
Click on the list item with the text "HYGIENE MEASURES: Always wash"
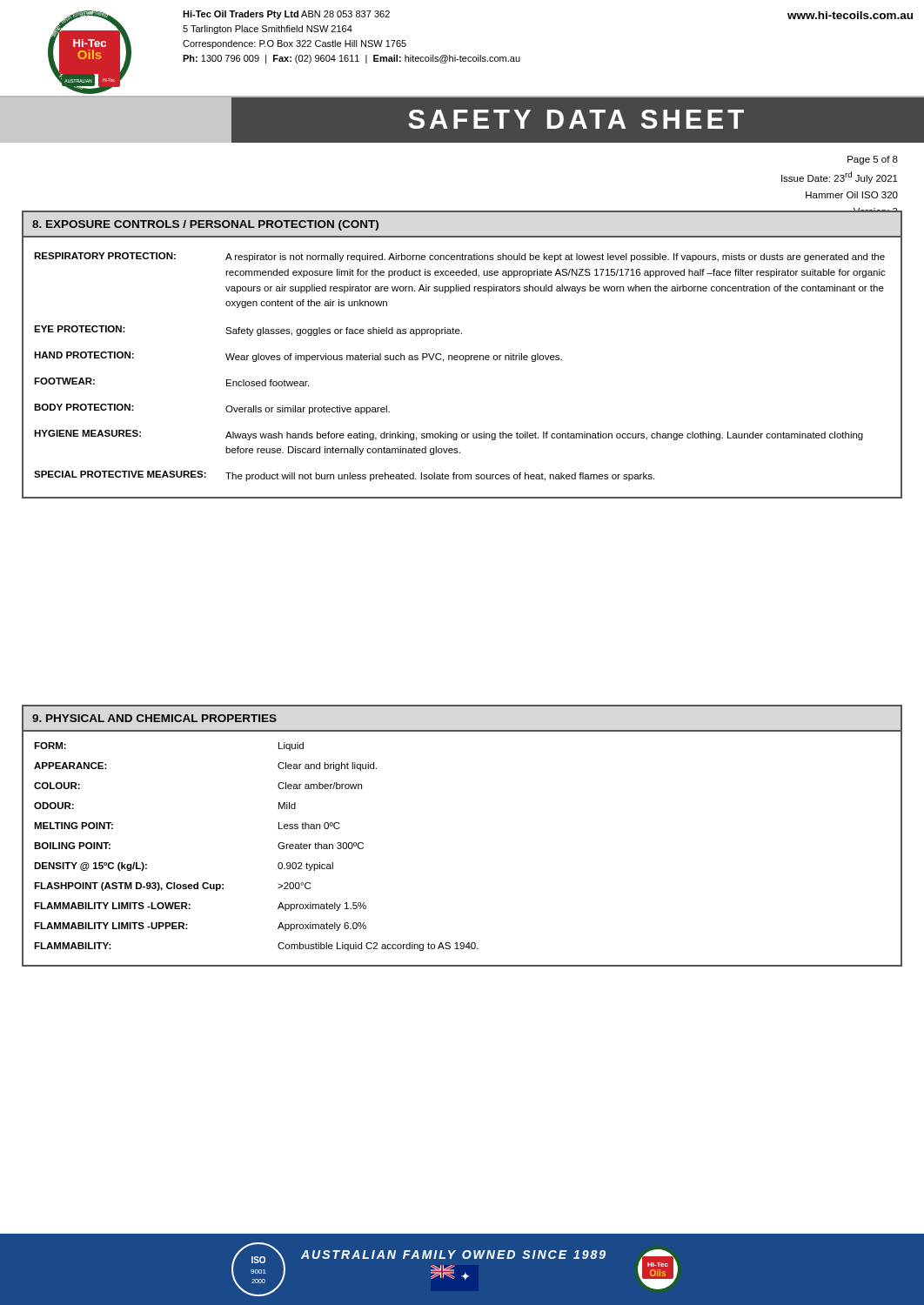462,443
